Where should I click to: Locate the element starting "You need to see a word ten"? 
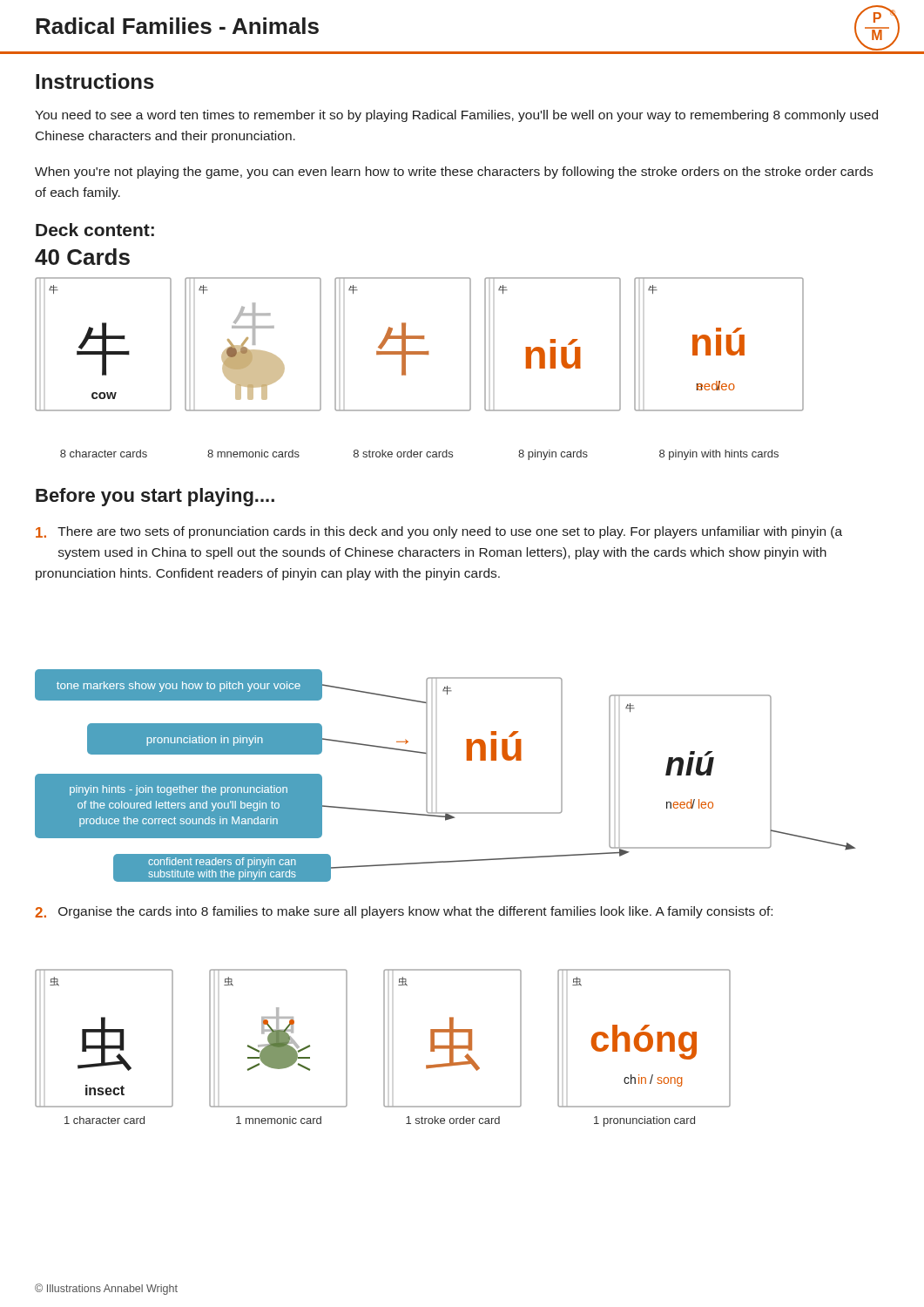[457, 125]
